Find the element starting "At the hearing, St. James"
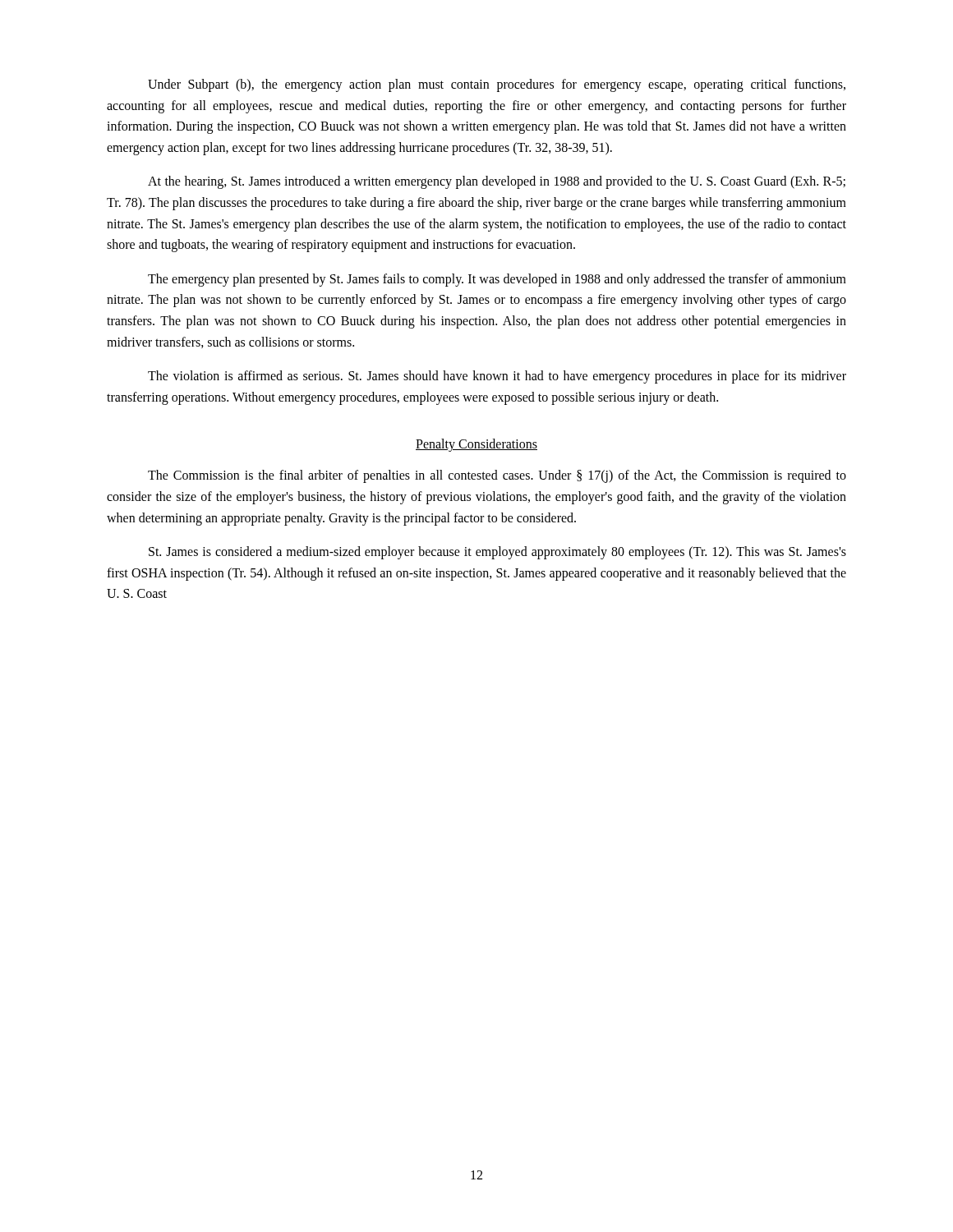The image size is (953, 1232). click(476, 213)
